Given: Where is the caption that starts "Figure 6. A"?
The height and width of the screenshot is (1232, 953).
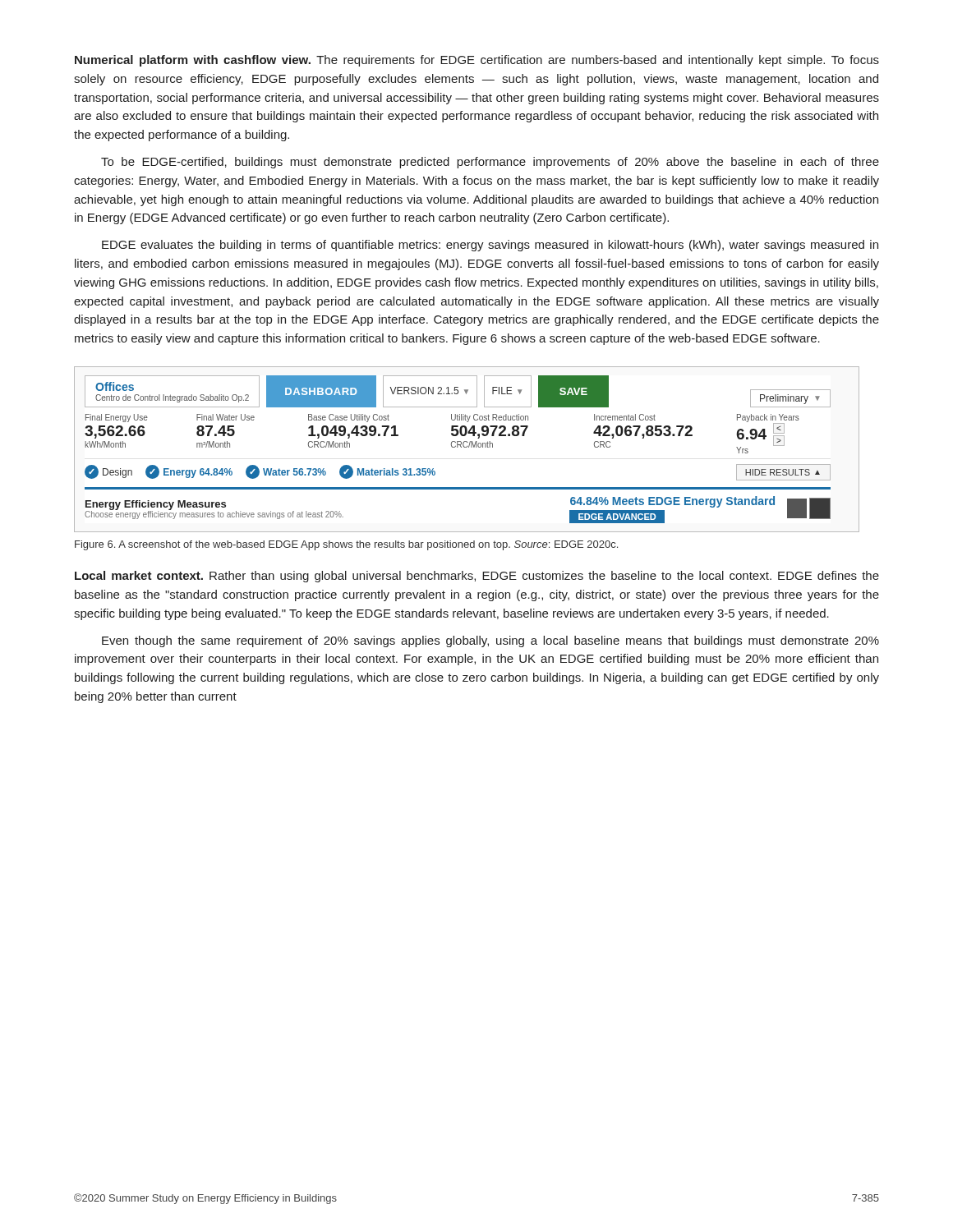Looking at the screenshot, I should [x=346, y=544].
